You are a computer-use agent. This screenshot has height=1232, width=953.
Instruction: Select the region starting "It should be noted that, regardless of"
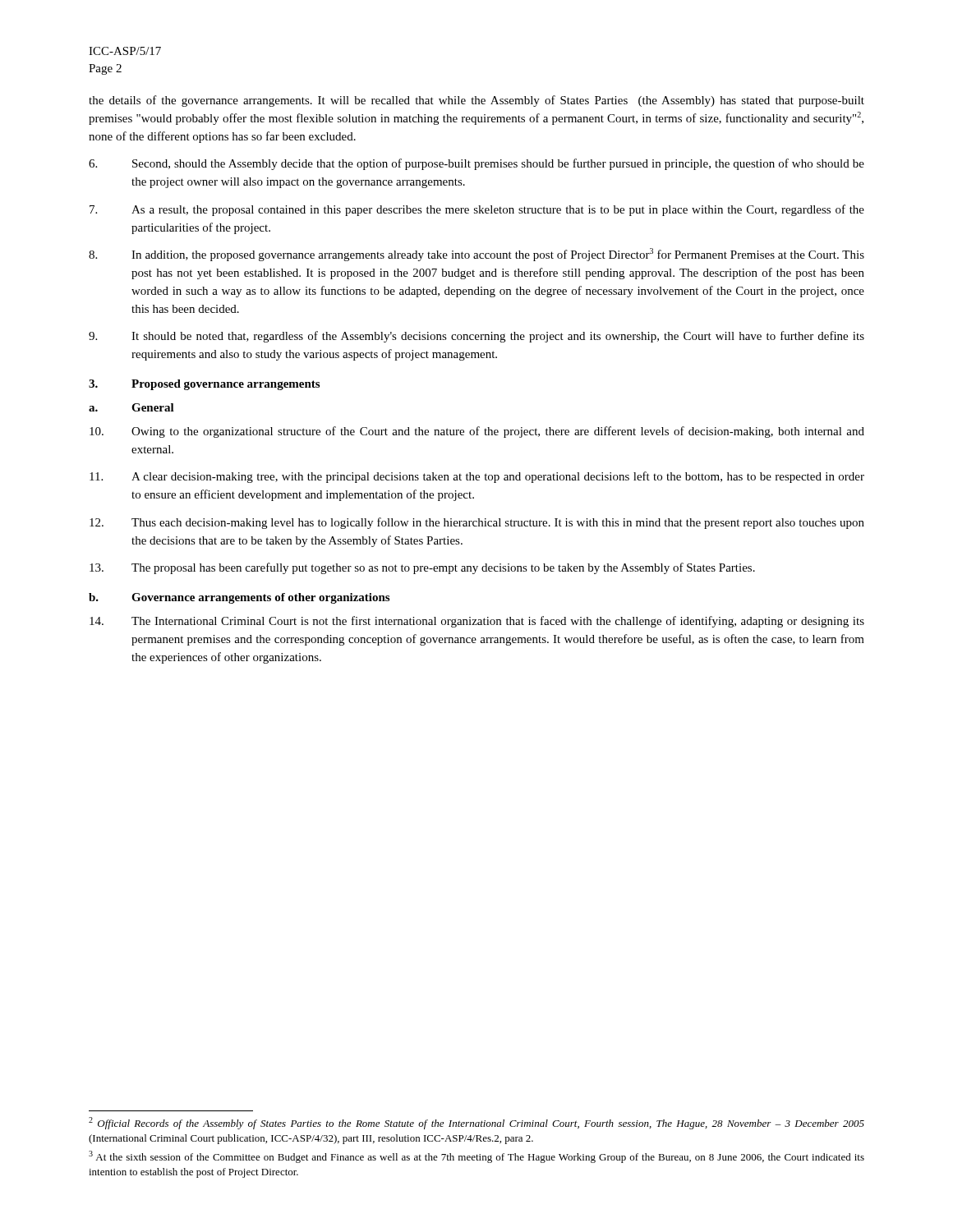click(x=476, y=346)
